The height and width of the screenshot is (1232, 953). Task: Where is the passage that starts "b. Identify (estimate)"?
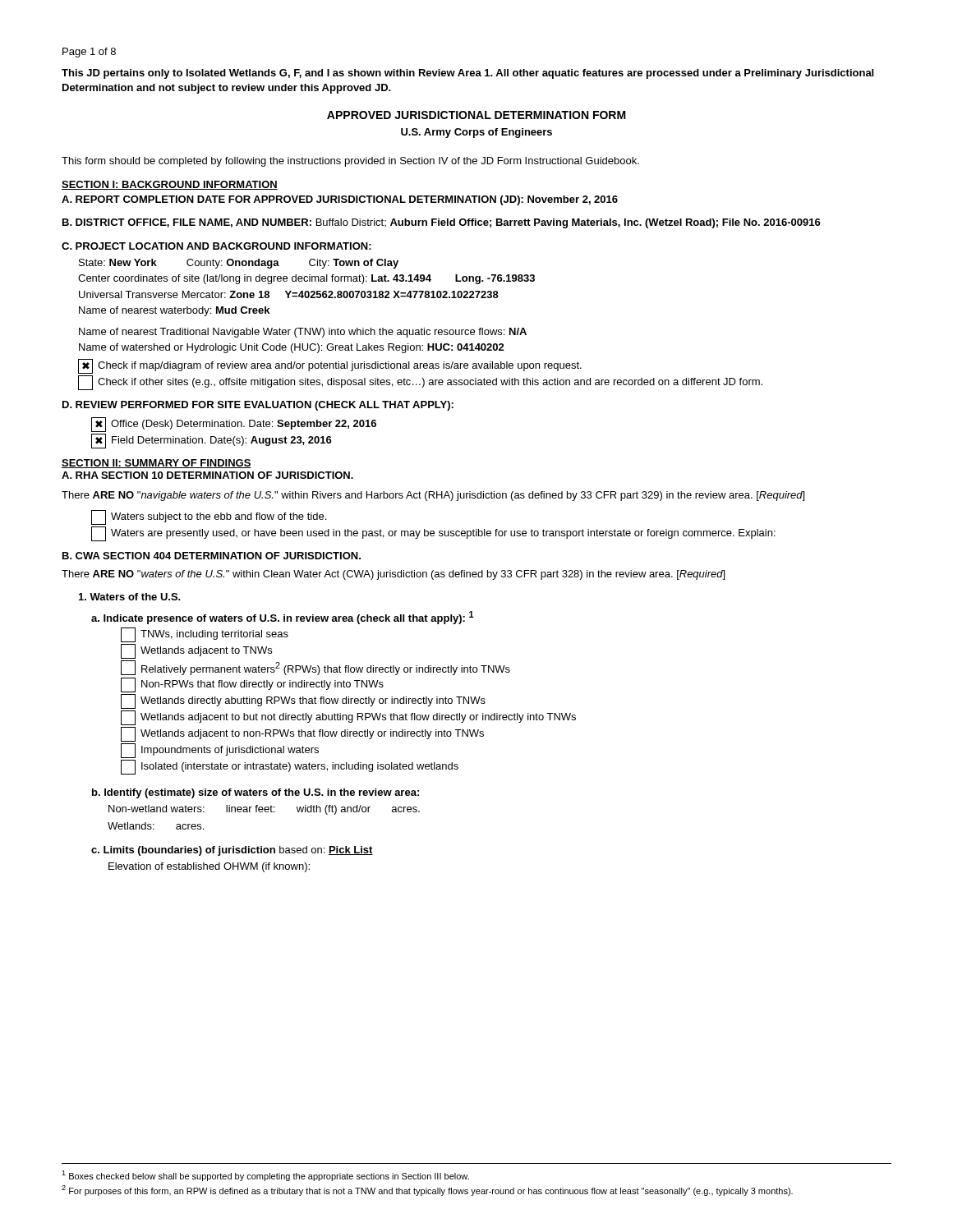point(256,809)
